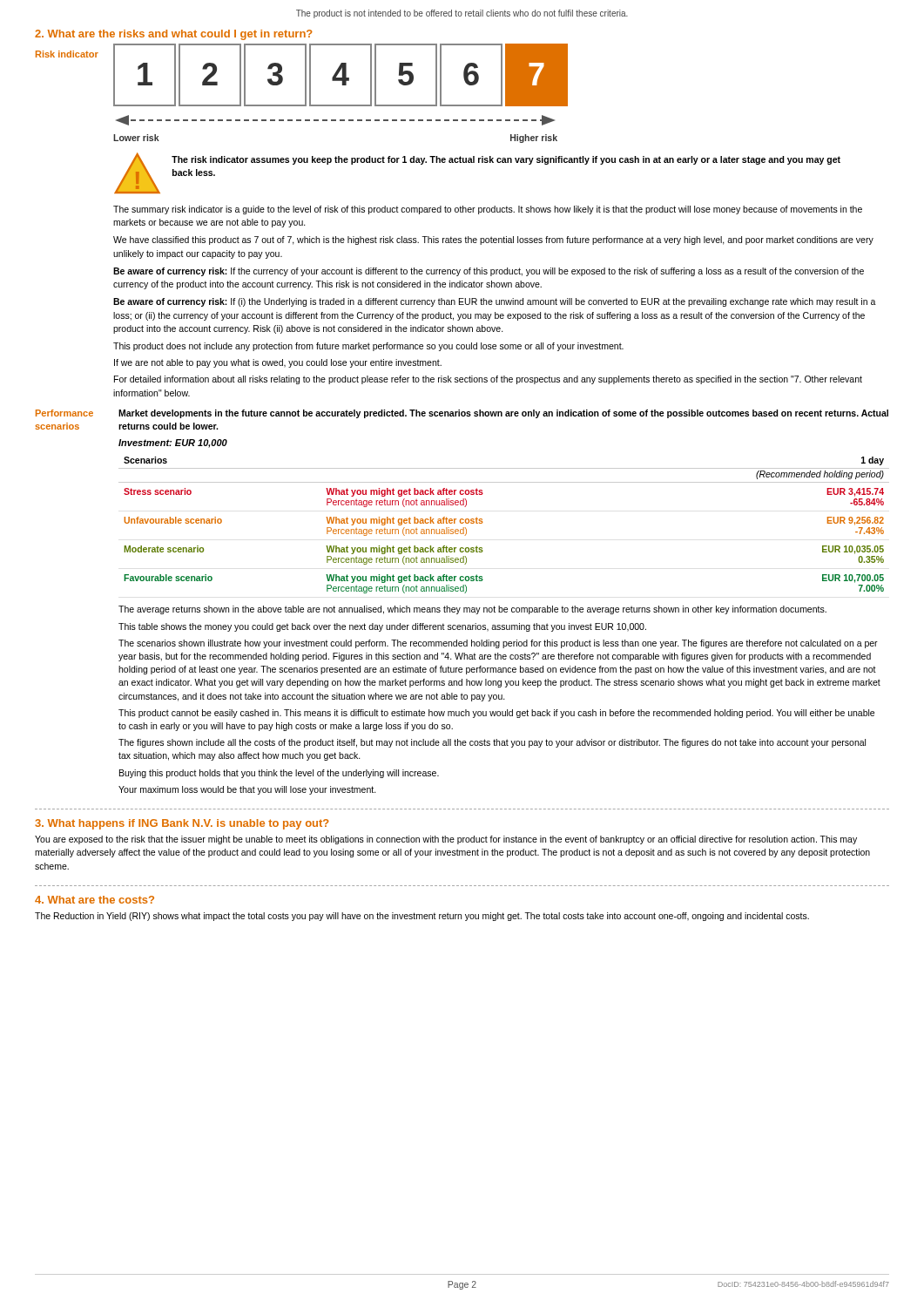Click on the block starting "Your maximum loss would"

point(247,789)
